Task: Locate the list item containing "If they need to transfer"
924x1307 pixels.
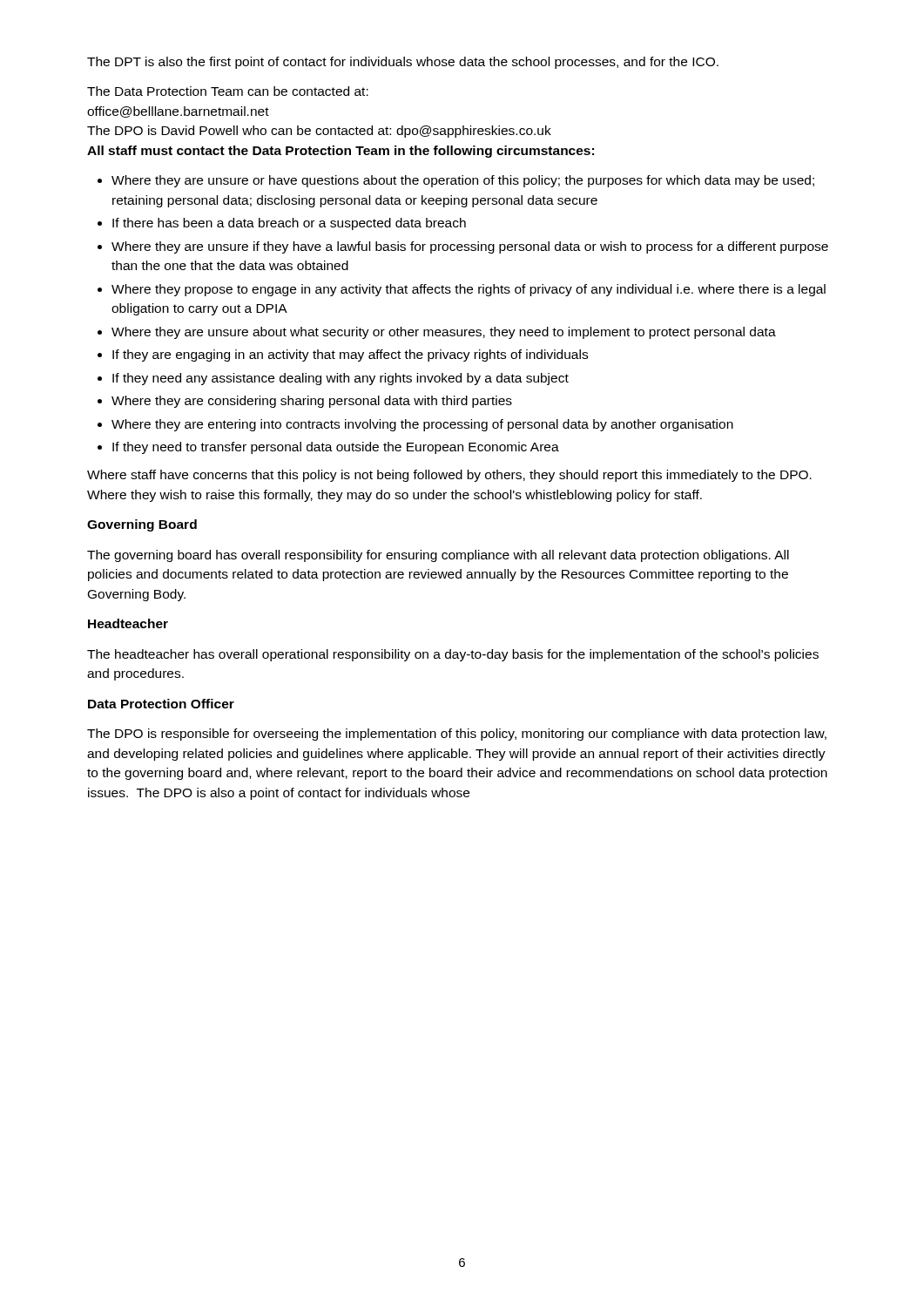Action: 335,447
